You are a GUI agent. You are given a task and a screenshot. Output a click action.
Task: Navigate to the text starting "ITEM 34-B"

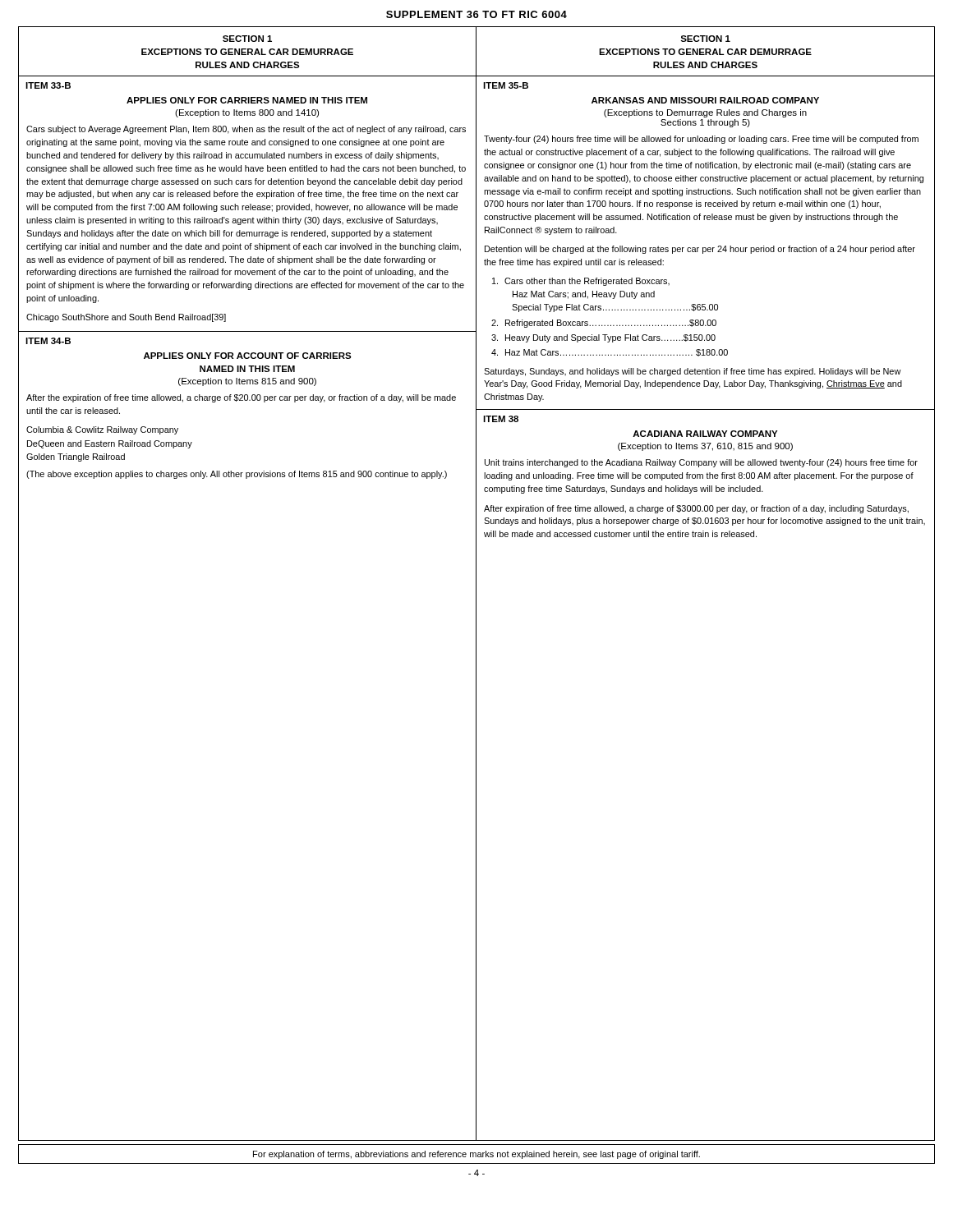48,341
